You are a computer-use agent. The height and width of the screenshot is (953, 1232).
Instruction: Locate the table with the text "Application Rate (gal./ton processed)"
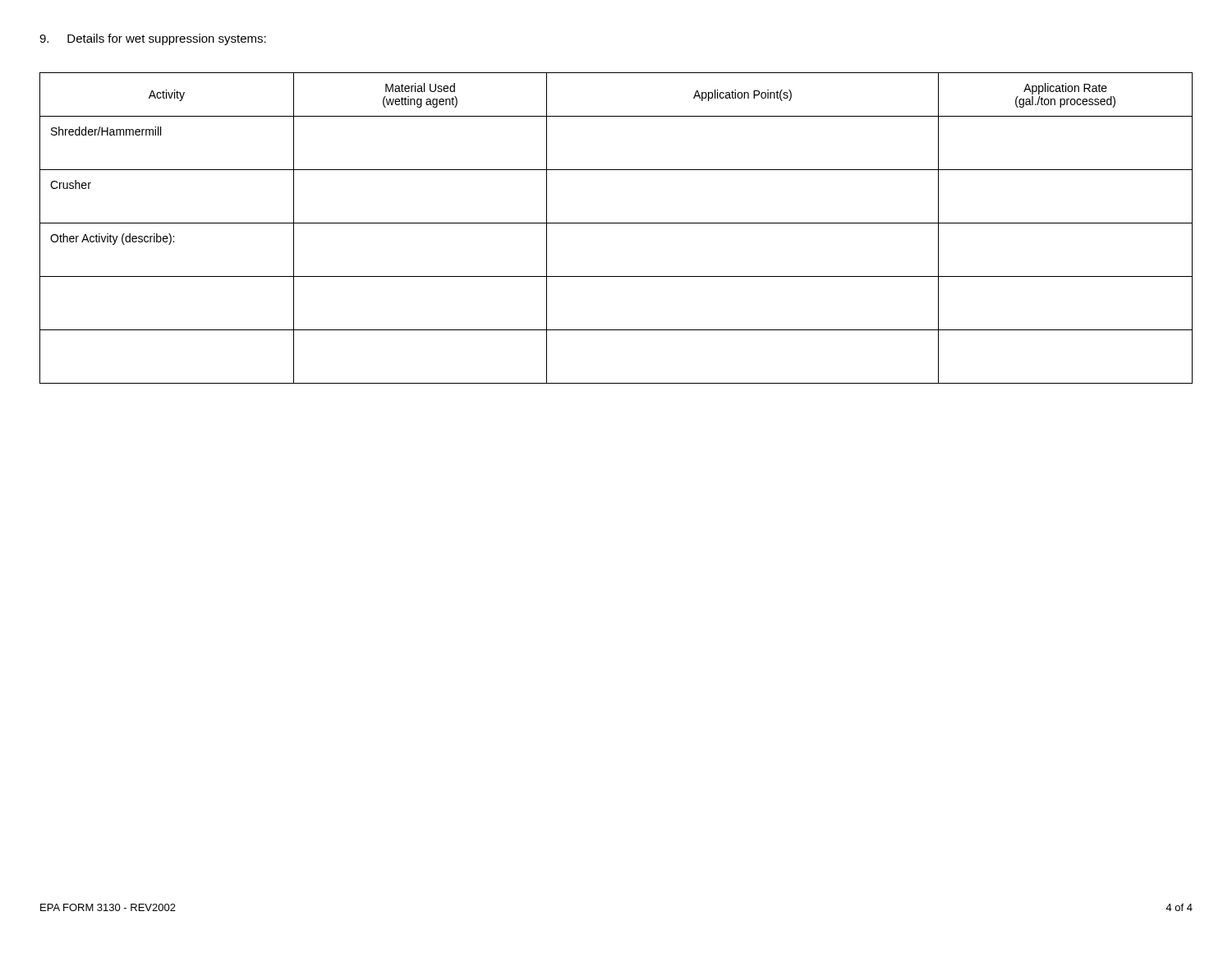(616, 228)
